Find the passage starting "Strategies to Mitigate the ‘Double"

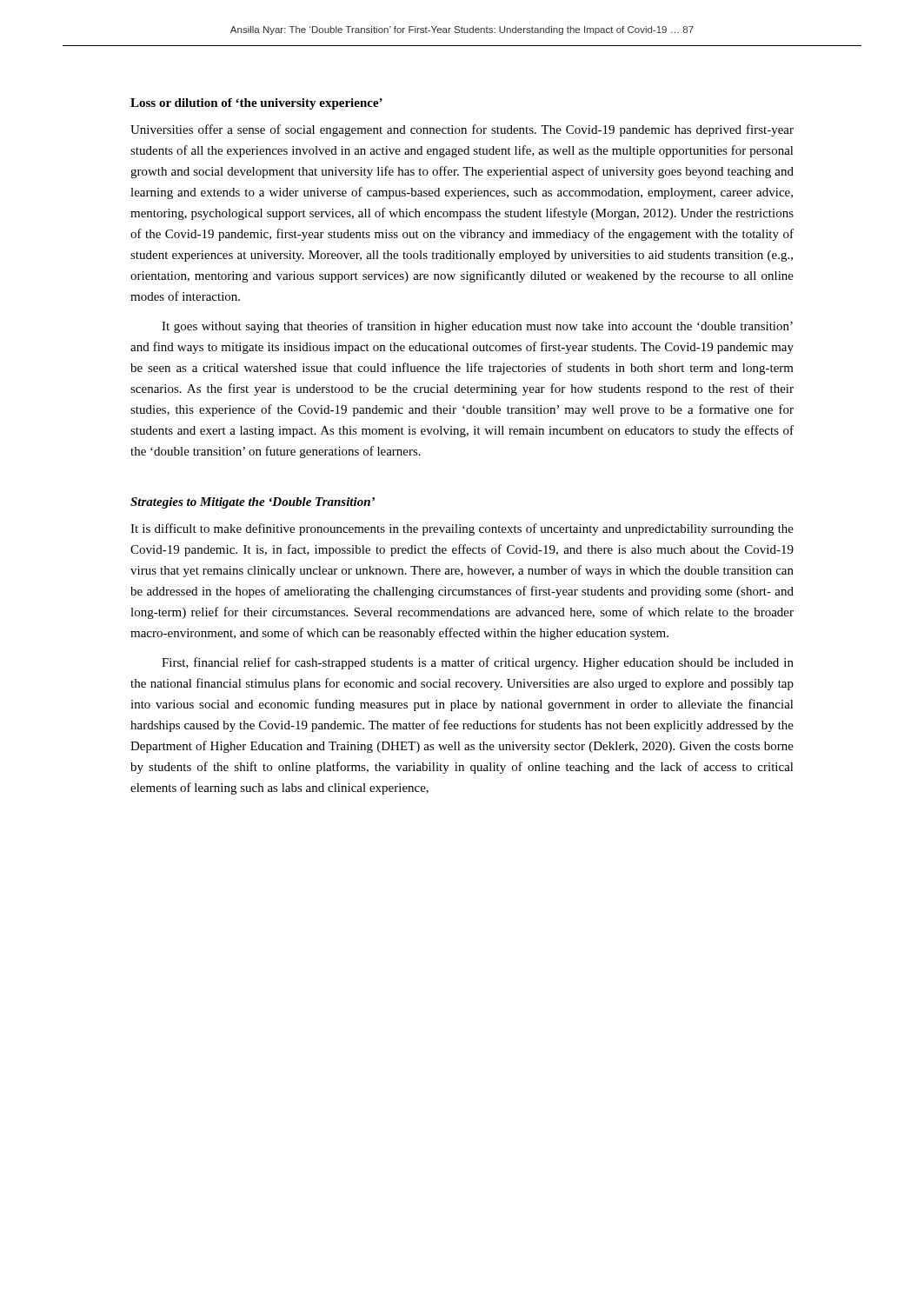point(253,502)
